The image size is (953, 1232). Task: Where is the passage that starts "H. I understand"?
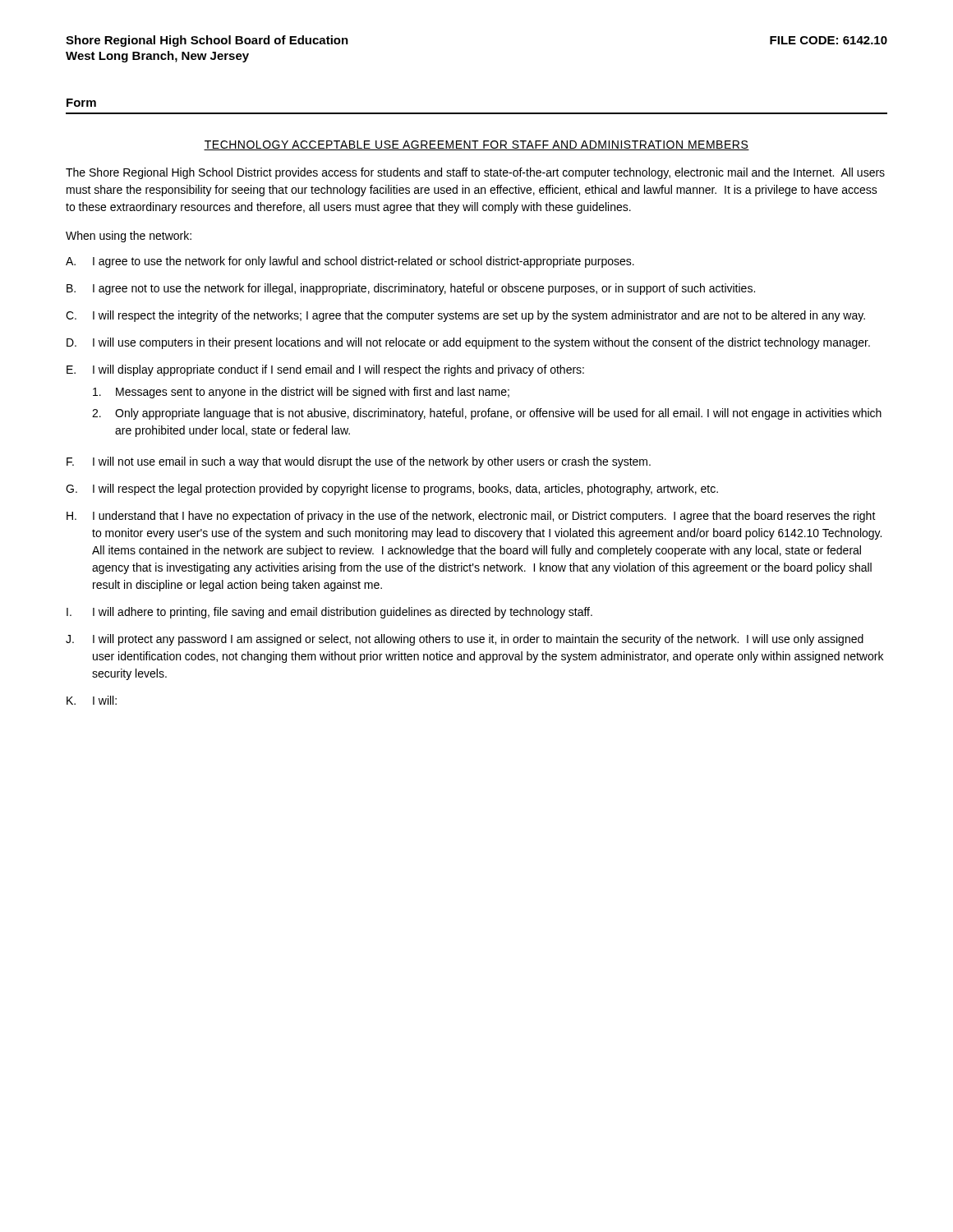pyautogui.click(x=476, y=551)
